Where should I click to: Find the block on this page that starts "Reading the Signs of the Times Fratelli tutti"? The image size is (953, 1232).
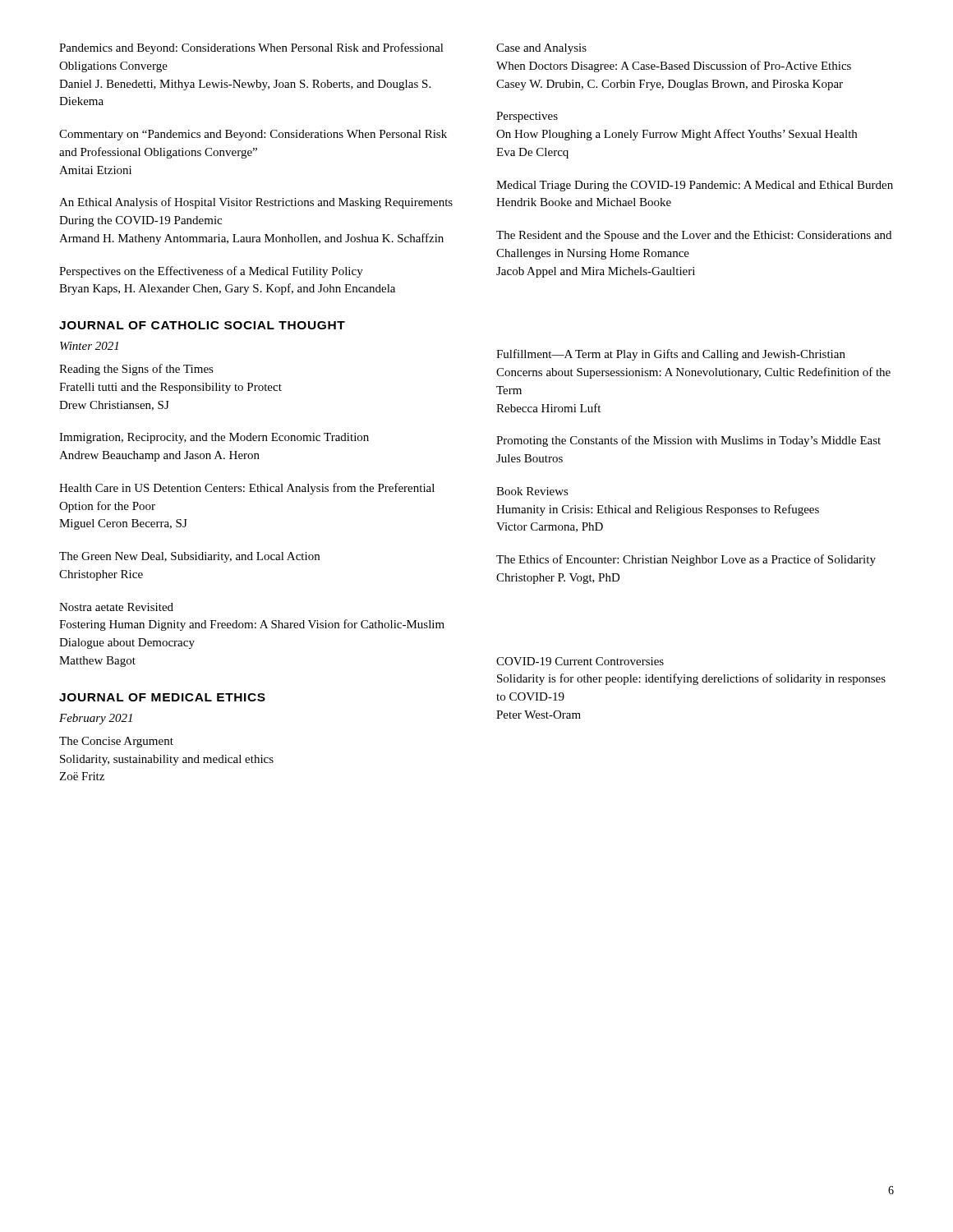[x=258, y=388]
